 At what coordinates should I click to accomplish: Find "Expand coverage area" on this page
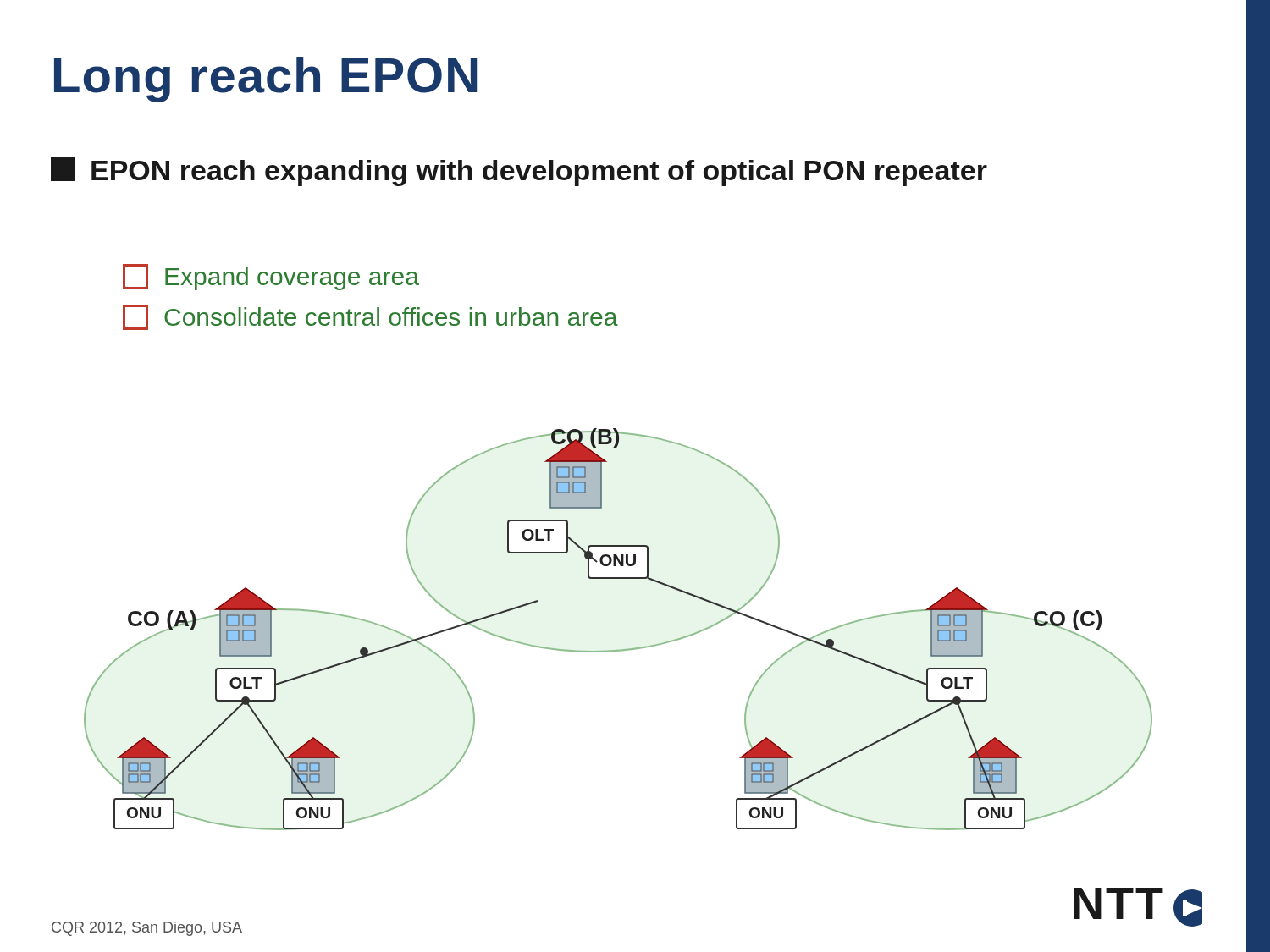coord(271,277)
